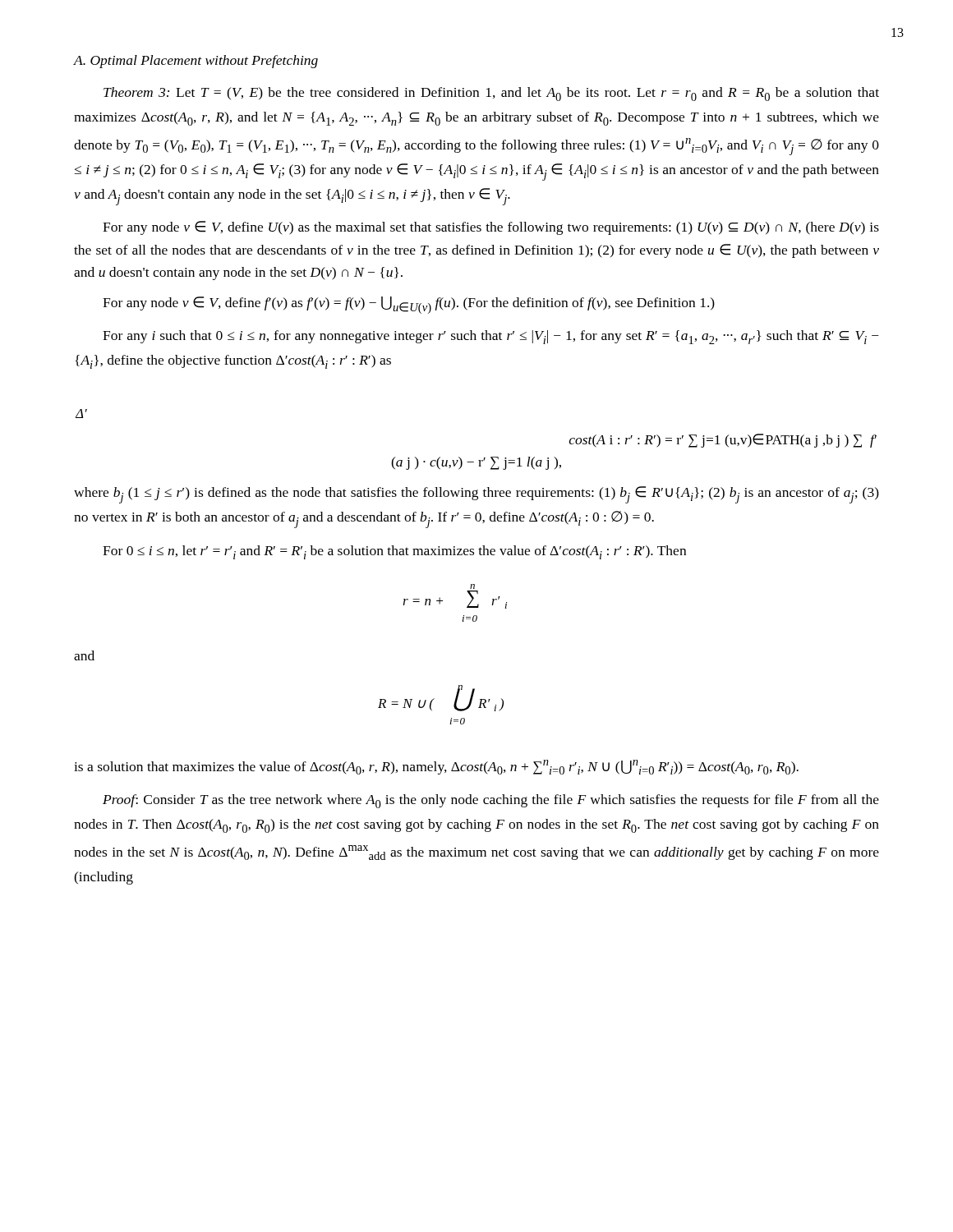Select the element starting "is a solution that maximizes the value"
This screenshot has height=1232, width=953.
(437, 766)
